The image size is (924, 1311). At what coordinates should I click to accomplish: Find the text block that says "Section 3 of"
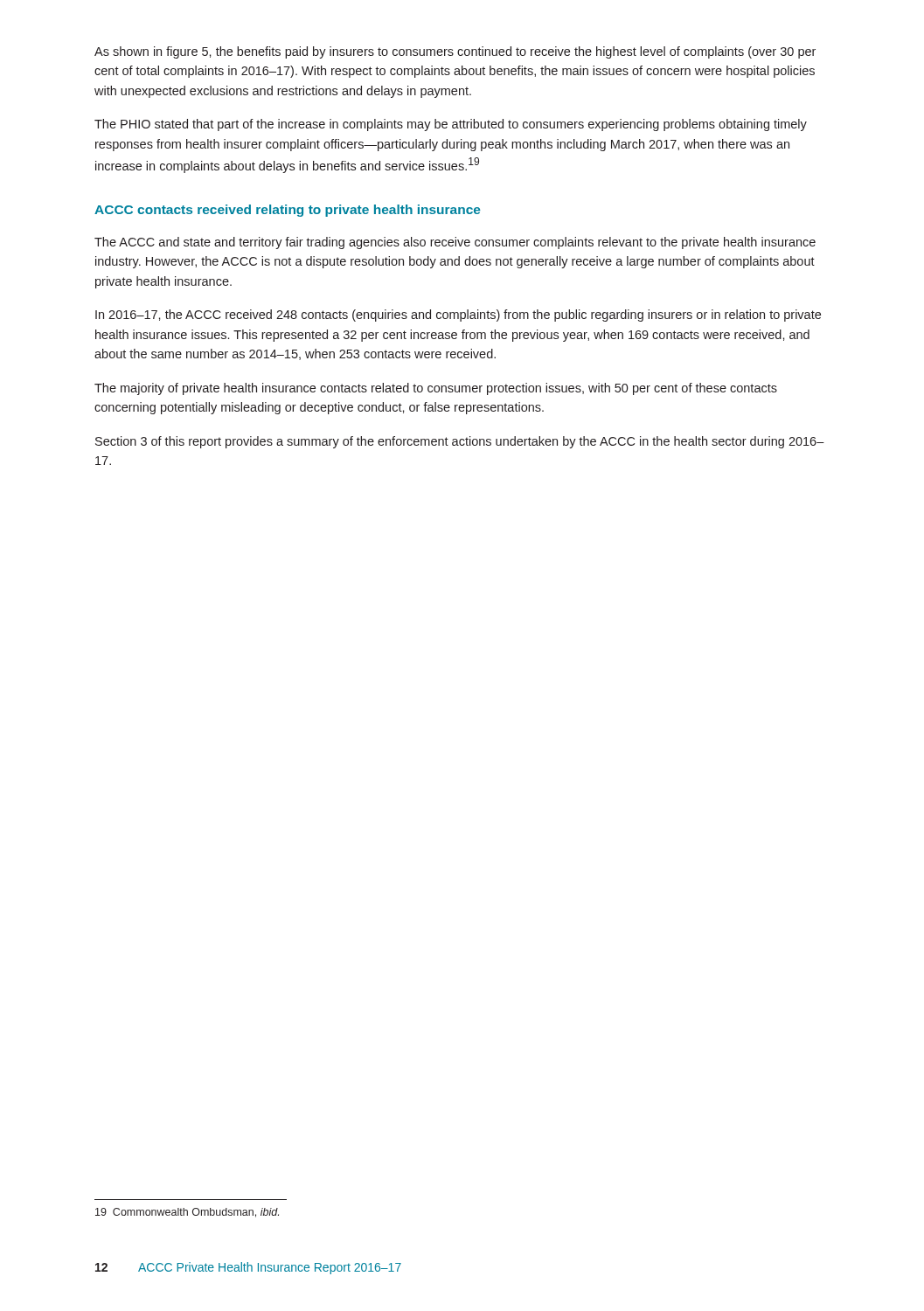(462, 451)
